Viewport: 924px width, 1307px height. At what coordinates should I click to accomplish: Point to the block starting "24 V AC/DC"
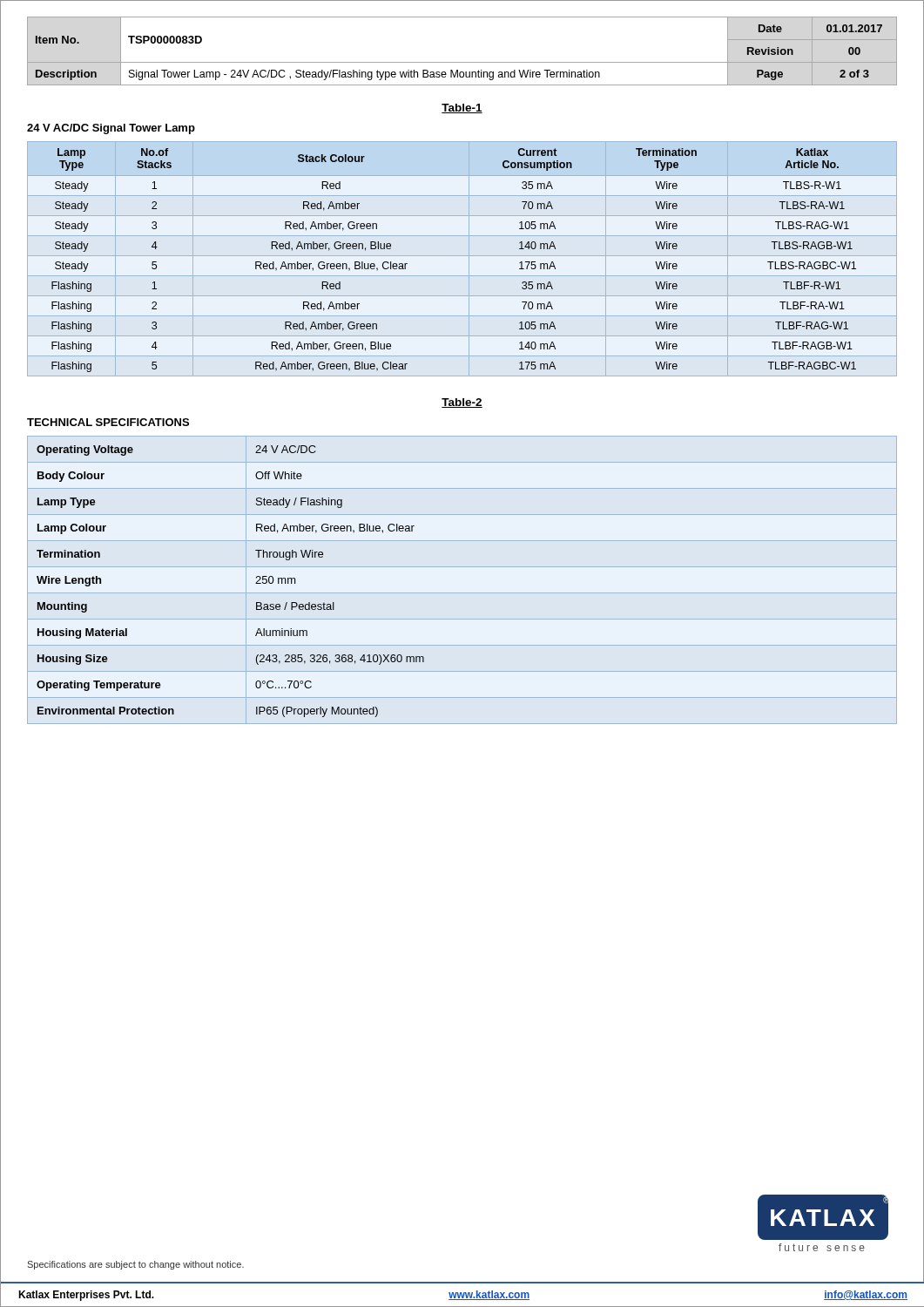111,128
